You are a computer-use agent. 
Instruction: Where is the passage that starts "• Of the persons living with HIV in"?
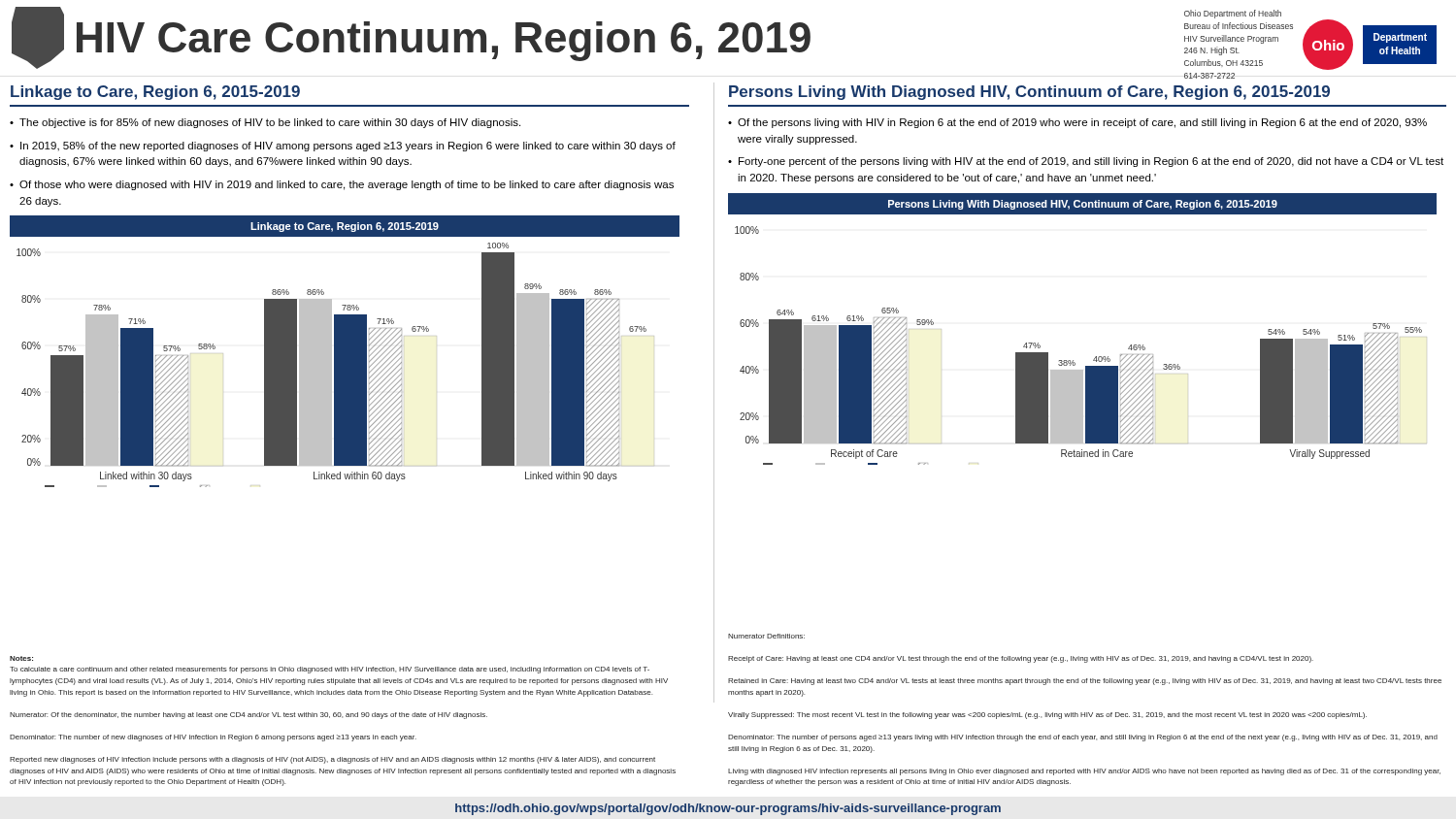click(x=1087, y=131)
